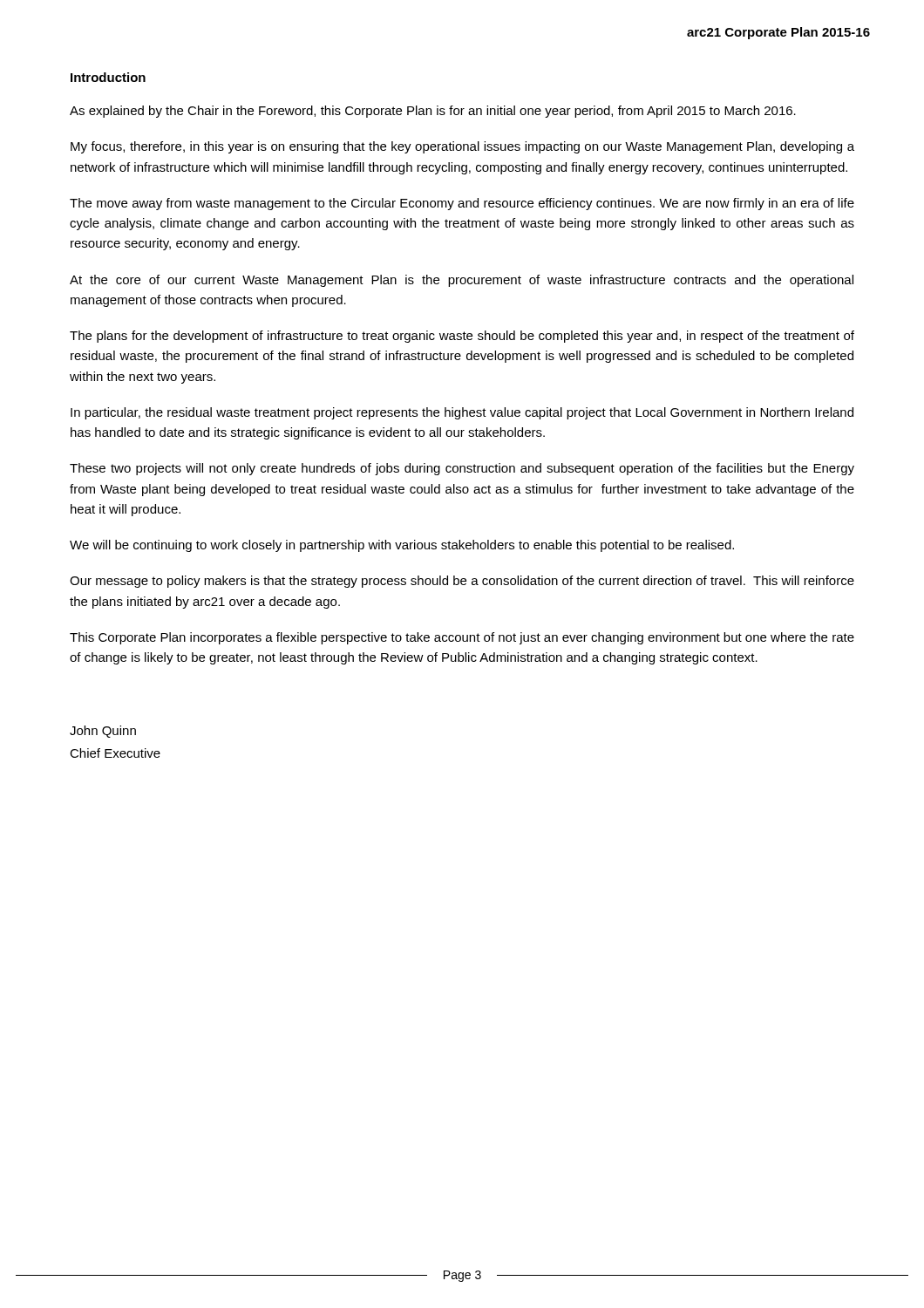
Task: Point to the text block starting "As explained by the"
Action: tap(433, 110)
